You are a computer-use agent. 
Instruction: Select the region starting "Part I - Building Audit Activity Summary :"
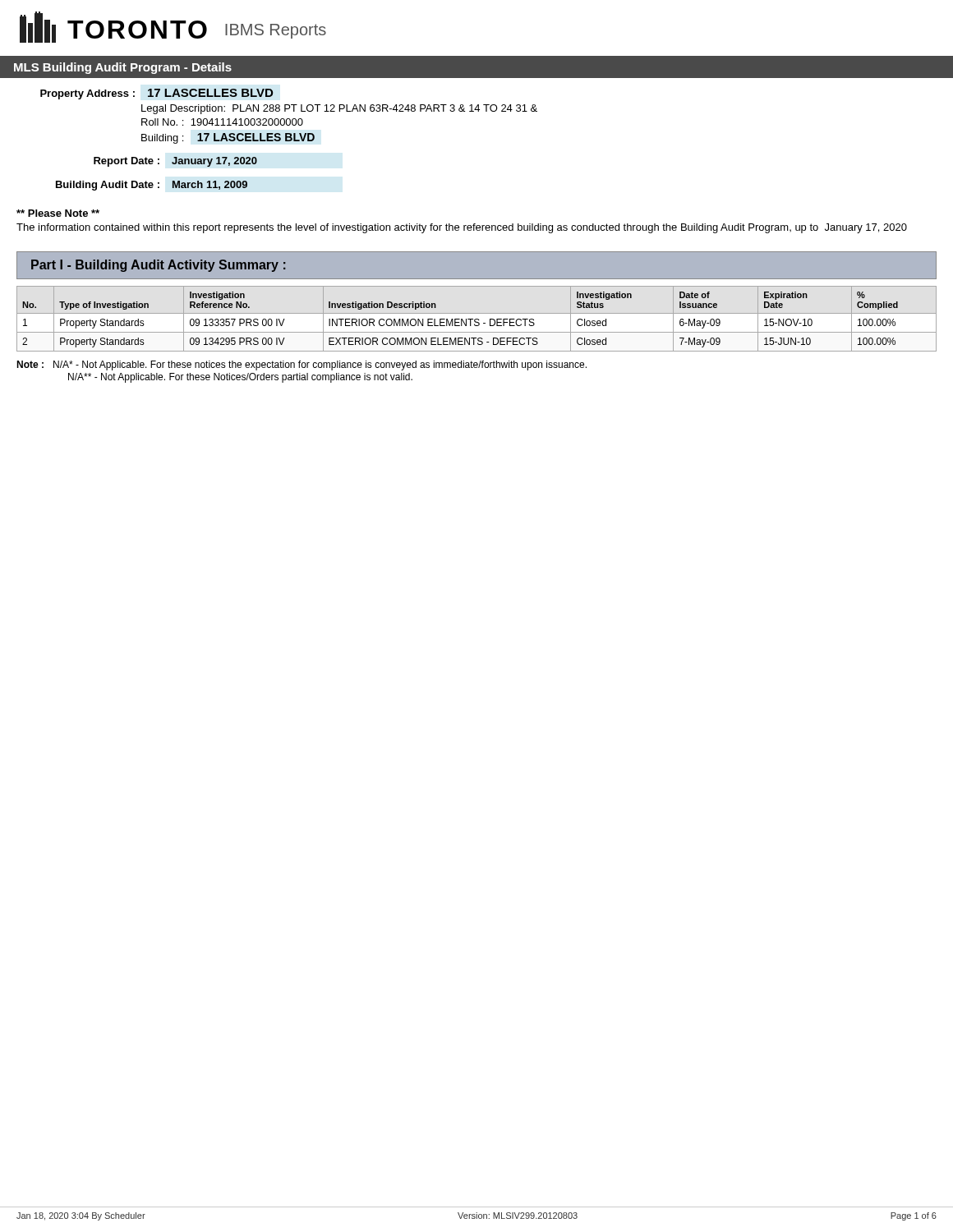[x=158, y=265]
